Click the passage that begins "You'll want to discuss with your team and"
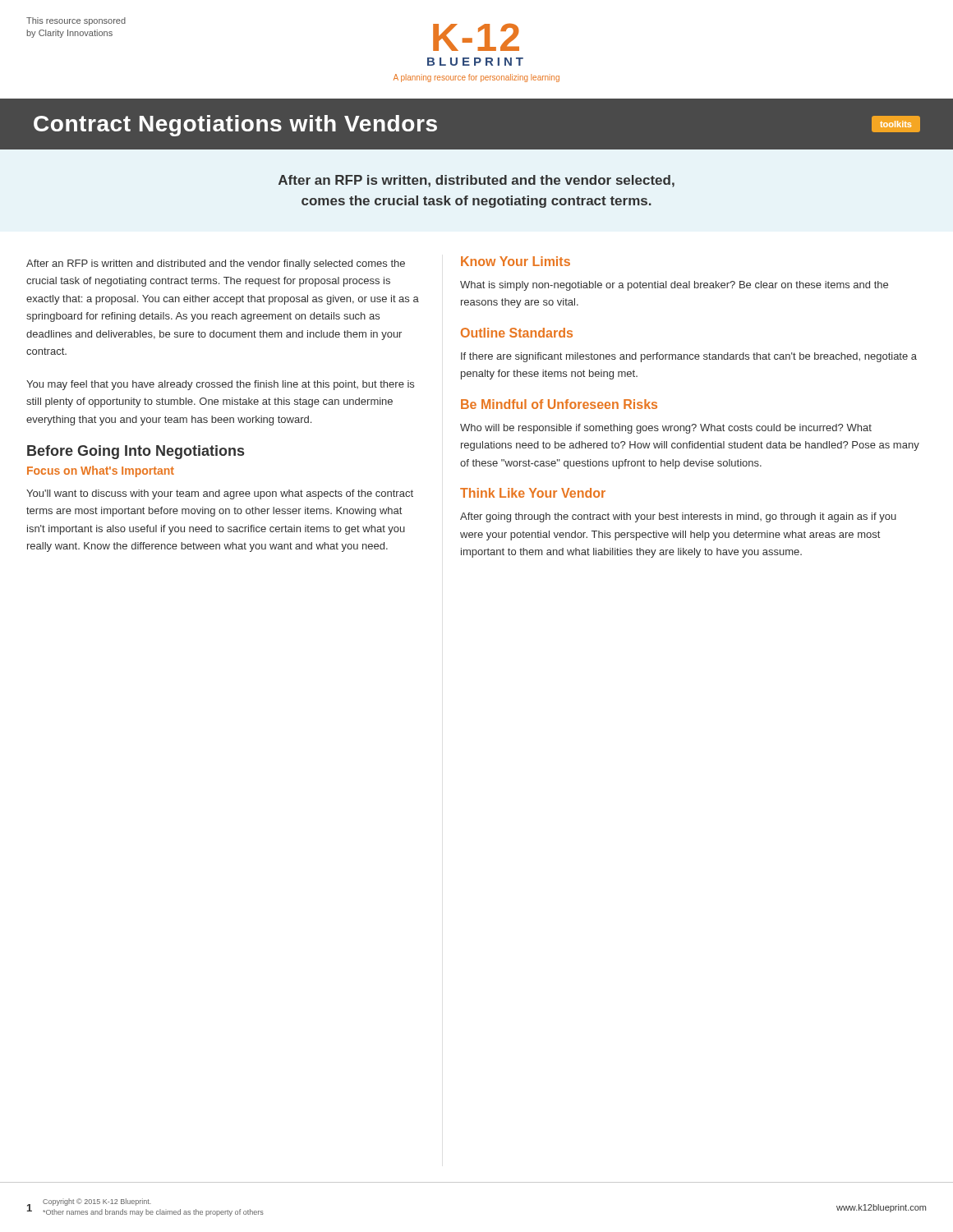The height and width of the screenshot is (1232, 953). [220, 520]
